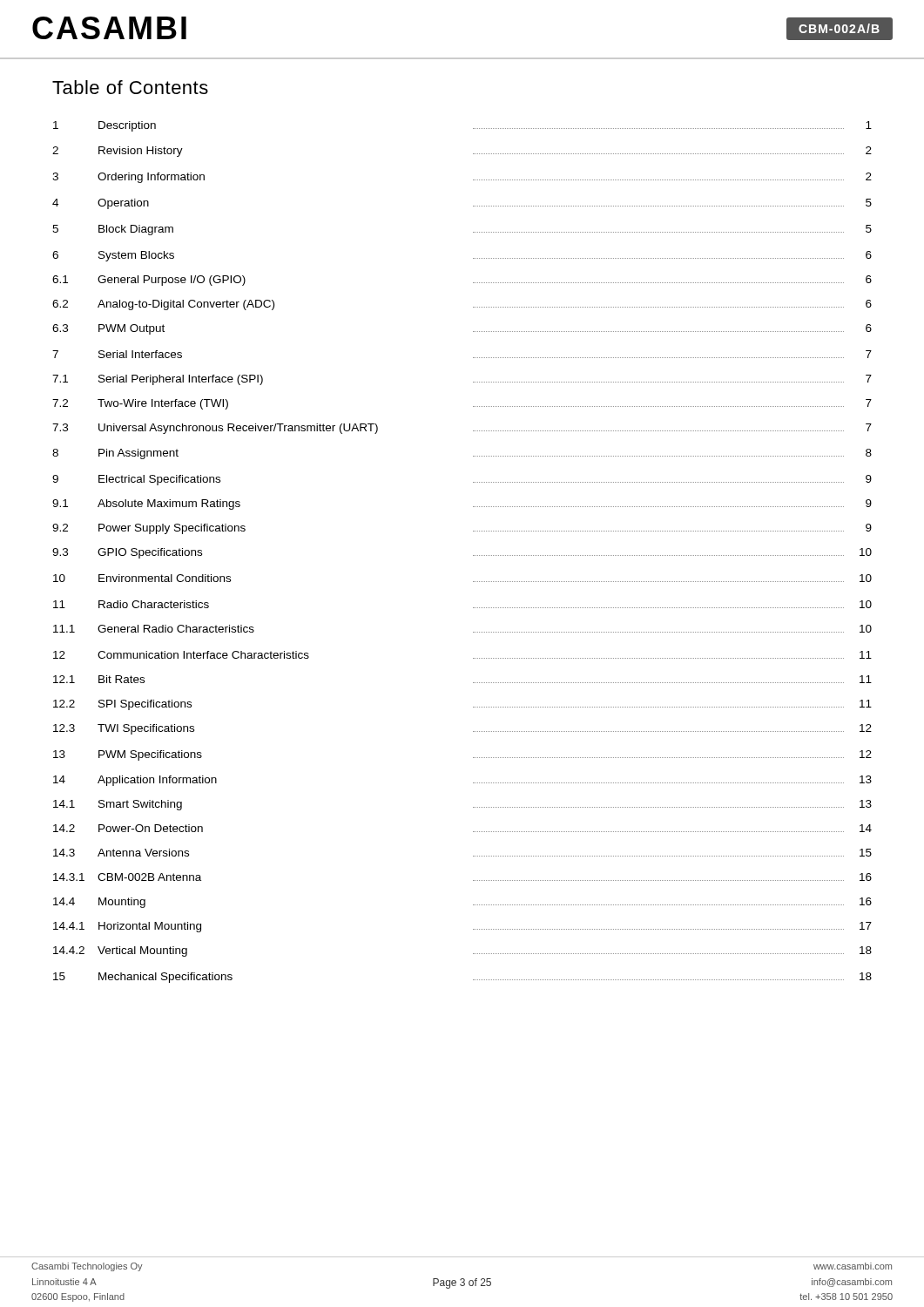The width and height of the screenshot is (924, 1307).
Task: Point to the element starting "6.1 General Purpose I/O (GPIO) 6"
Action: (x=462, y=280)
